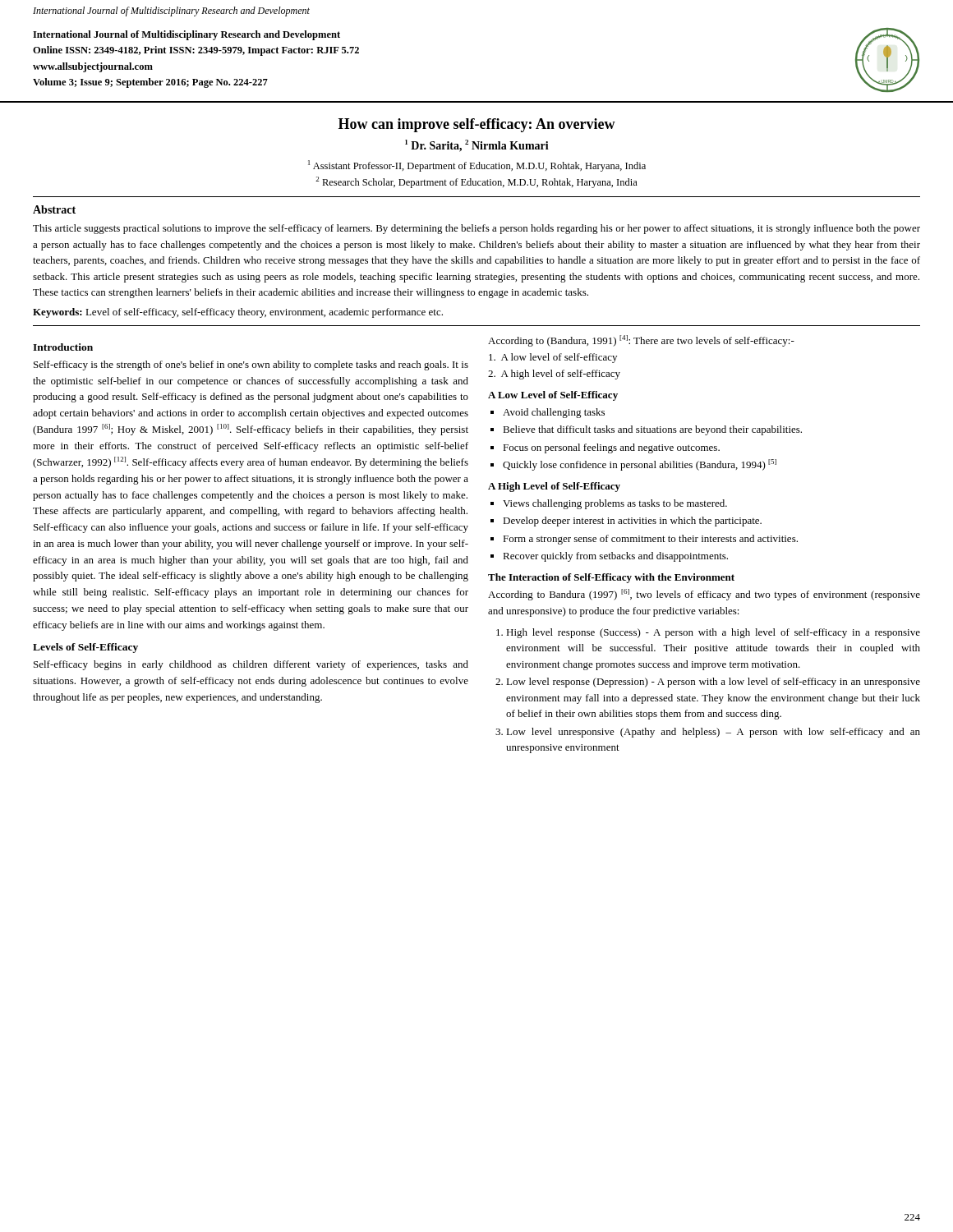Where is the passage that starts "According to (Bandura, 1991) [4]: There are two"?

coord(641,341)
